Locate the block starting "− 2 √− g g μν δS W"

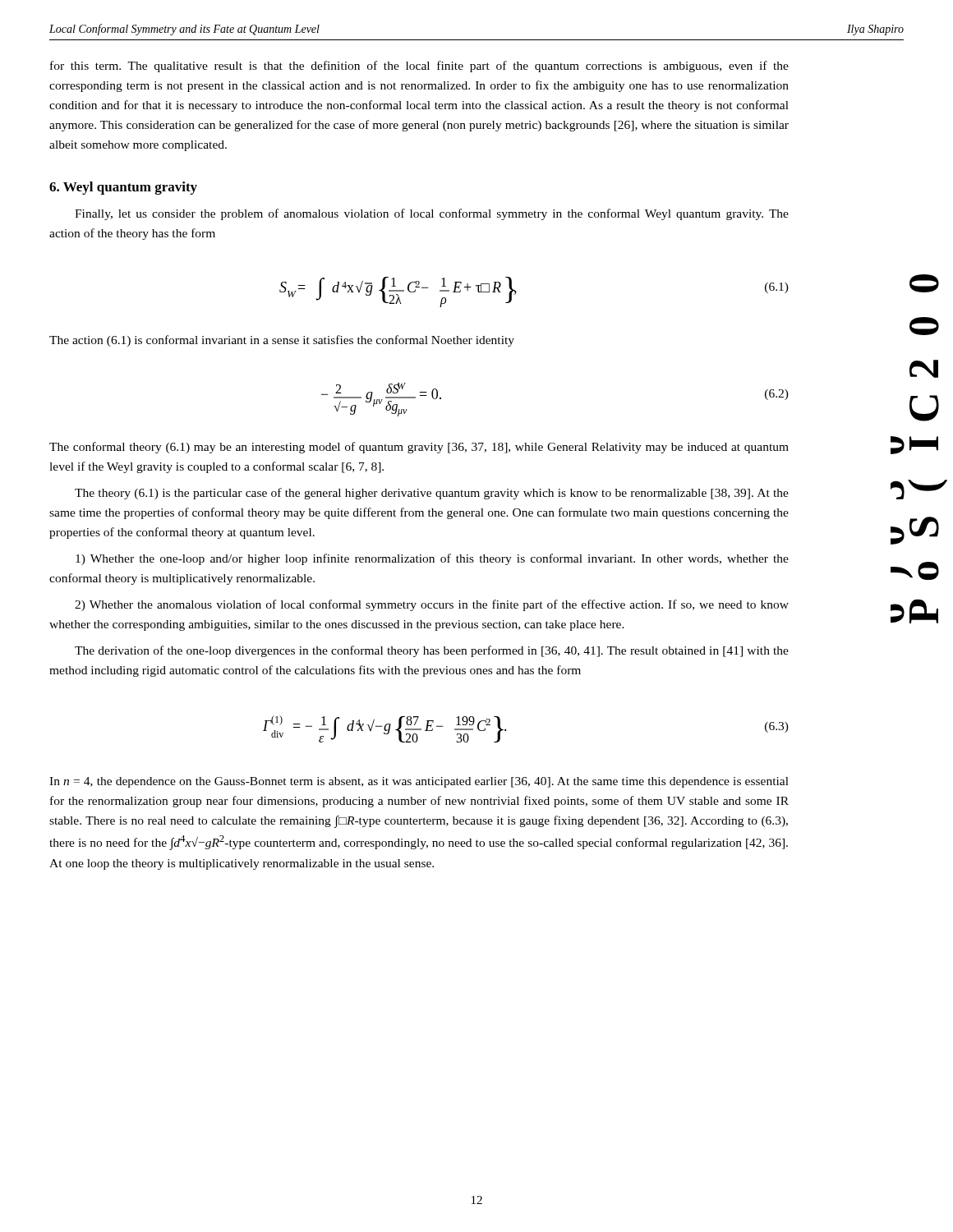tap(374, 400)
